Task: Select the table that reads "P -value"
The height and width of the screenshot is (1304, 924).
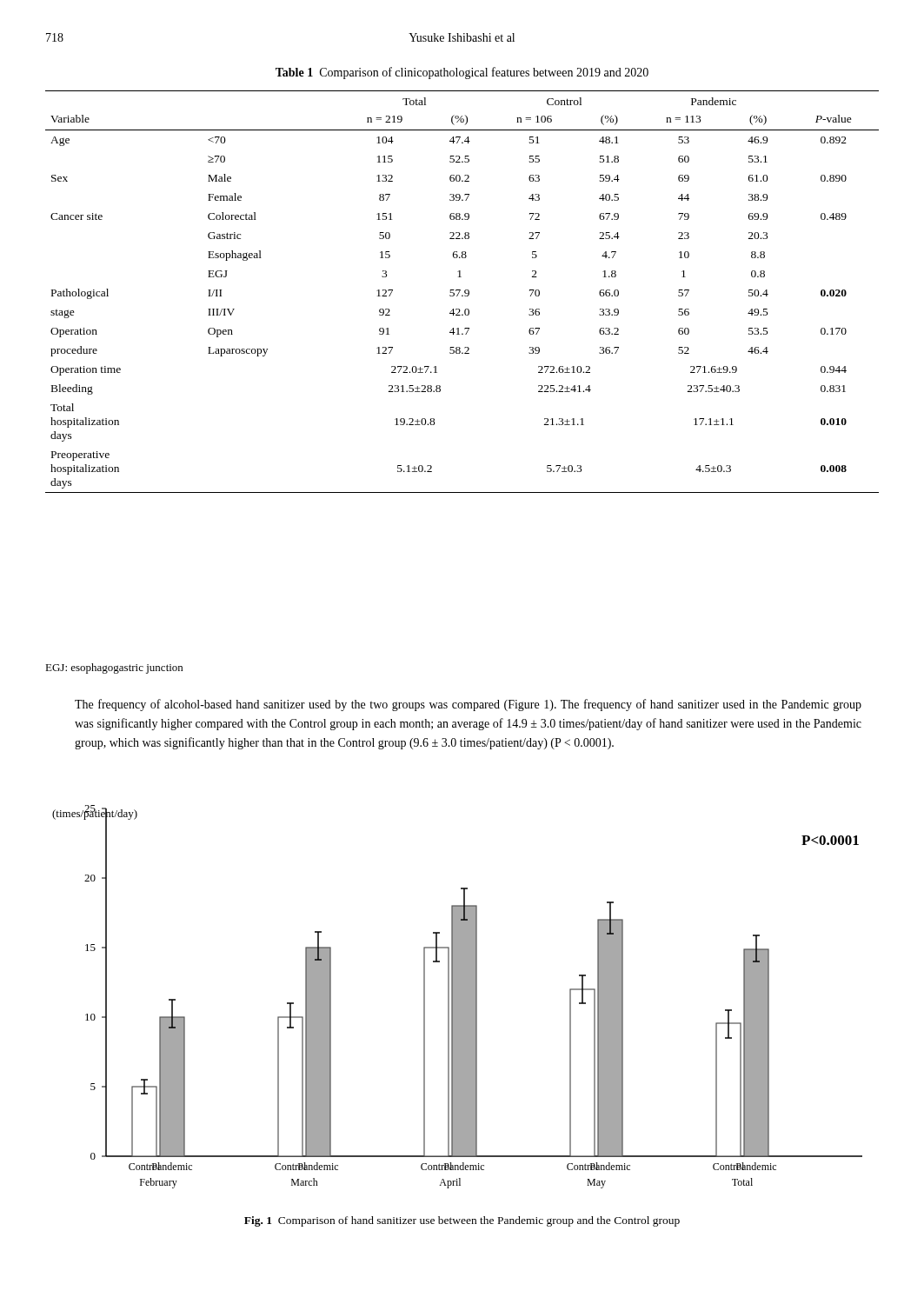Action: pyautogui.click(x=462, y=292)
